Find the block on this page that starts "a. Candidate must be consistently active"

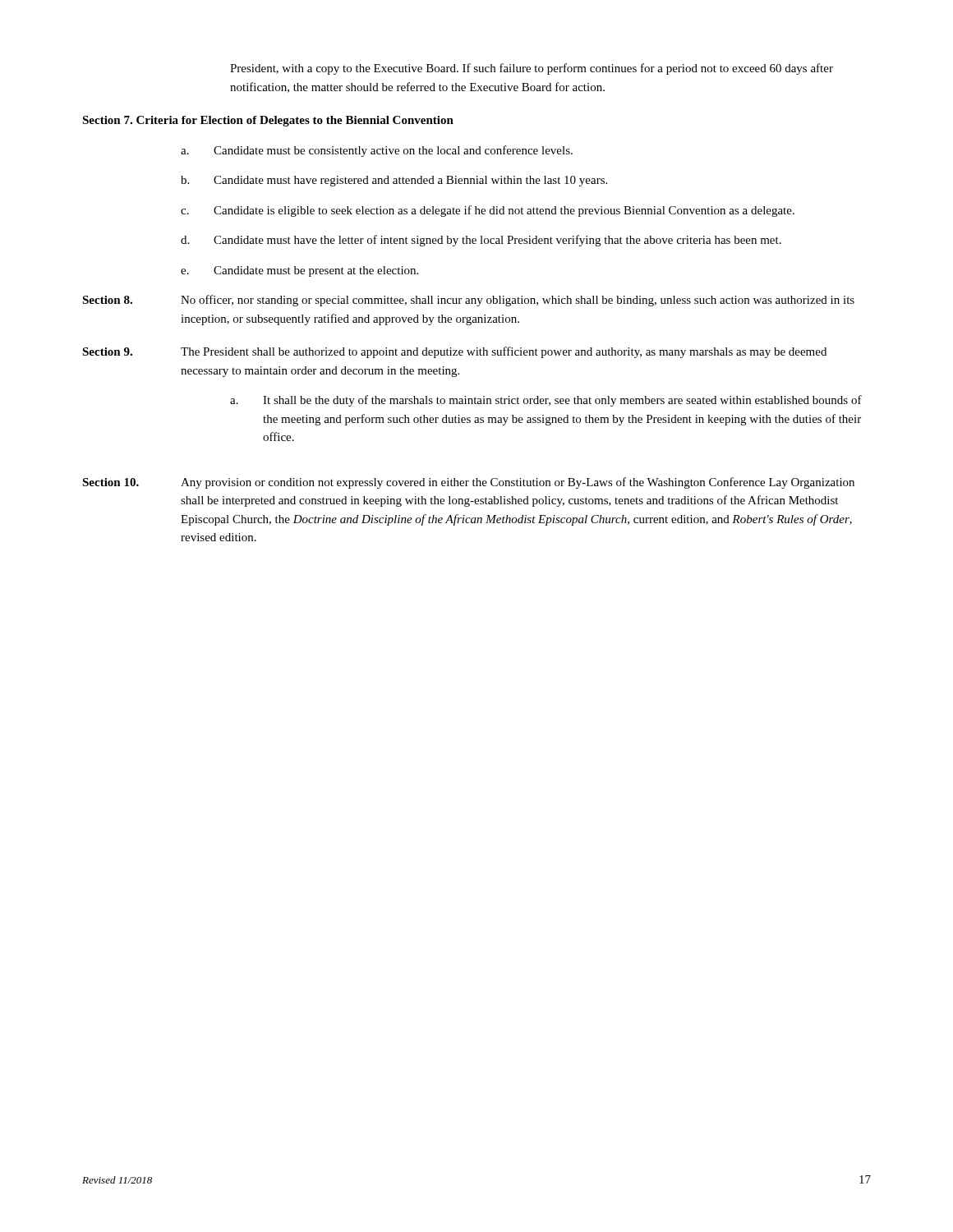[x=526, y=150]
